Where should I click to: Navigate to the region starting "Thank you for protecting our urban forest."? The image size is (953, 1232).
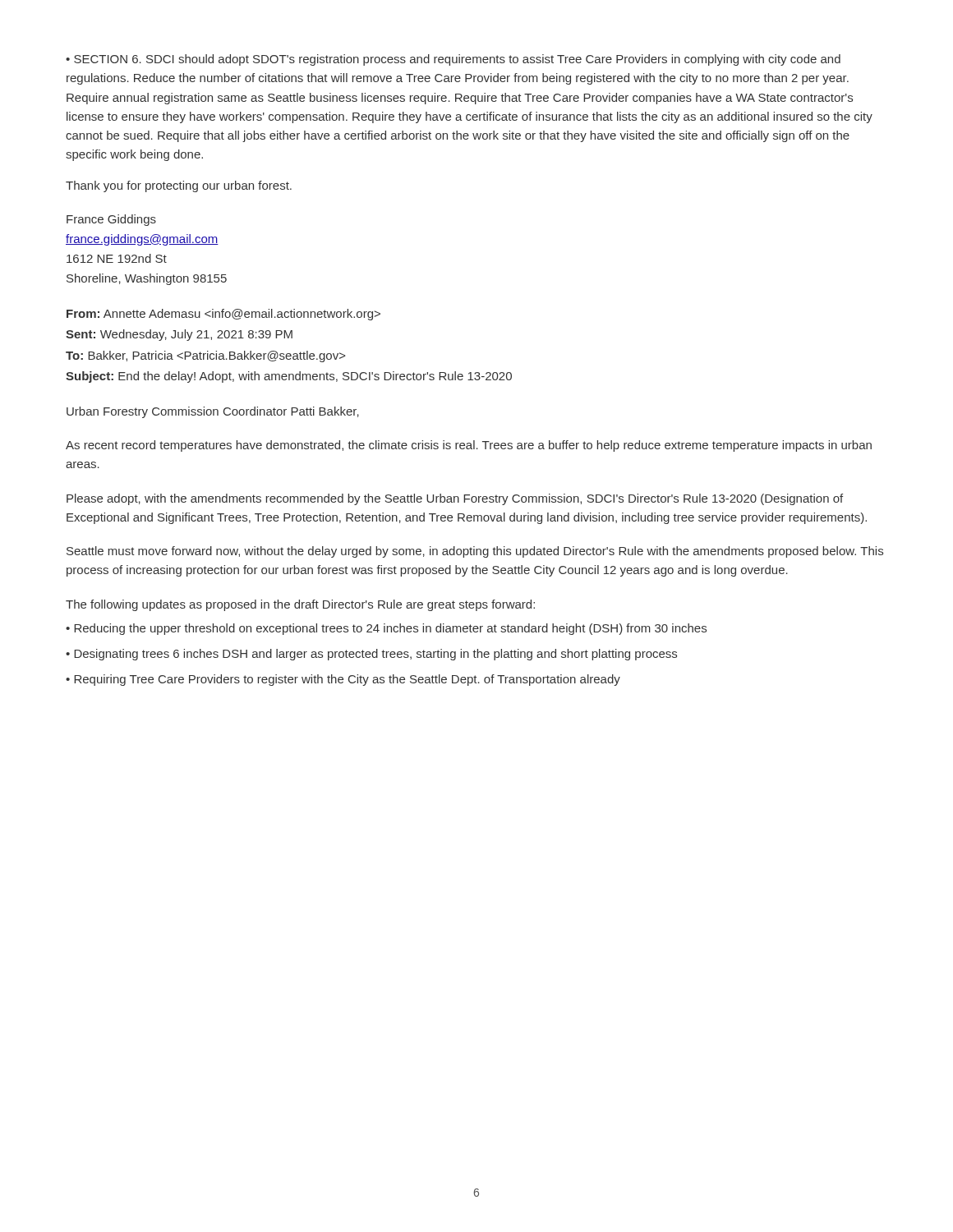(179, 185)
